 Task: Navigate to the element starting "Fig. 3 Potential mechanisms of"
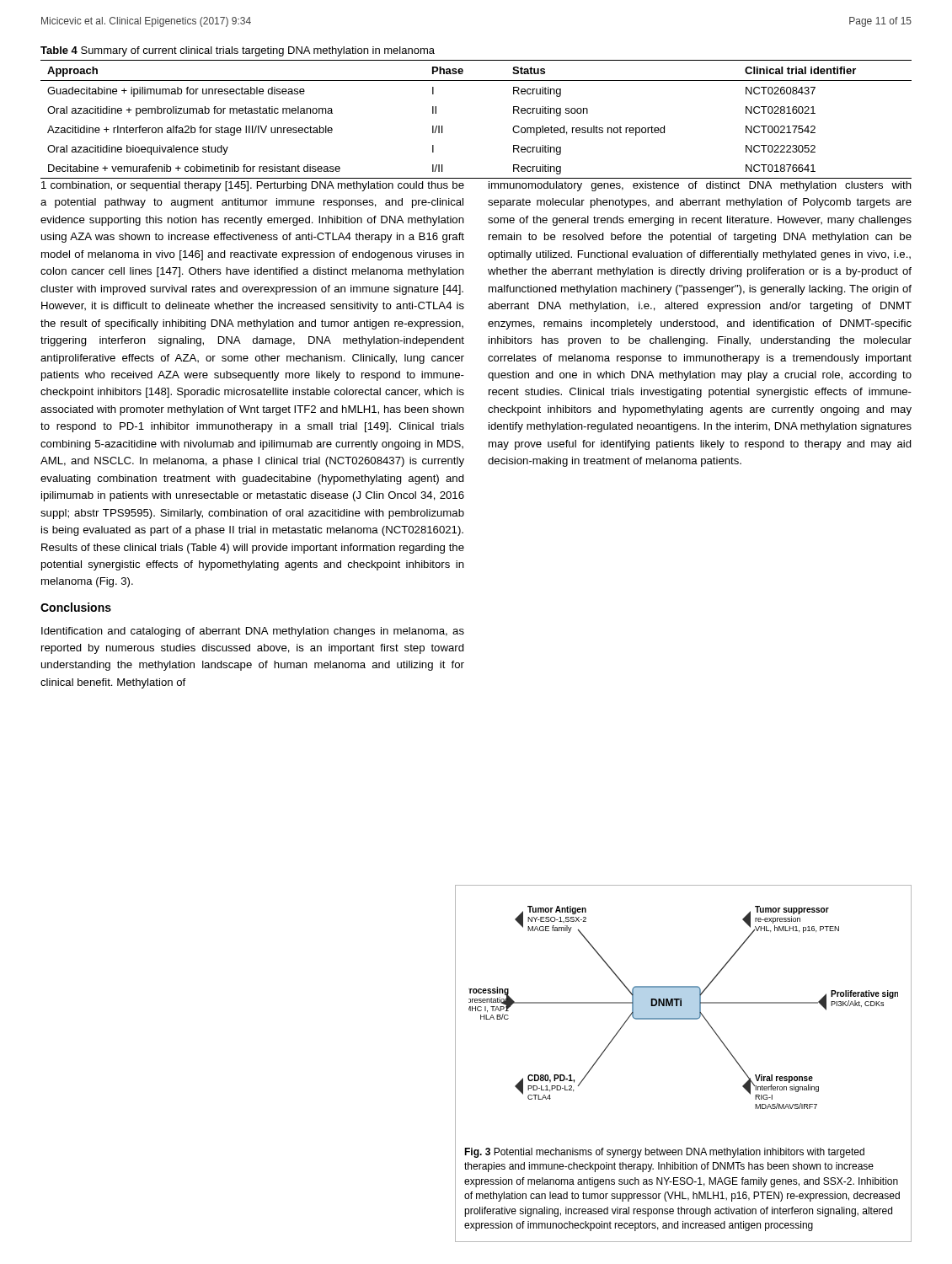pos(682,1189)
